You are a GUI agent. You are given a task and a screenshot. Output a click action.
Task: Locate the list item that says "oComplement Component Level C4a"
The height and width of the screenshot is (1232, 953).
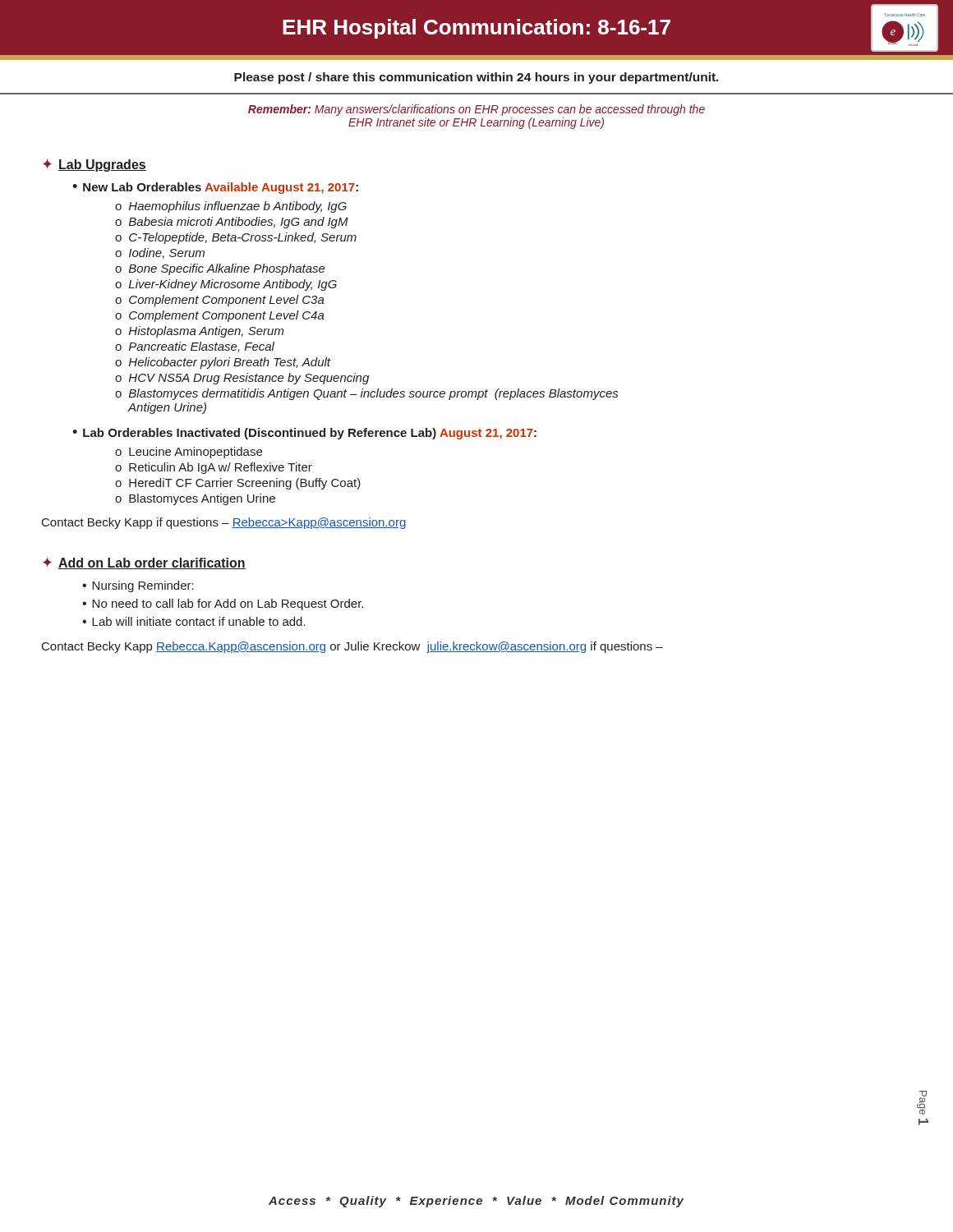220,315
